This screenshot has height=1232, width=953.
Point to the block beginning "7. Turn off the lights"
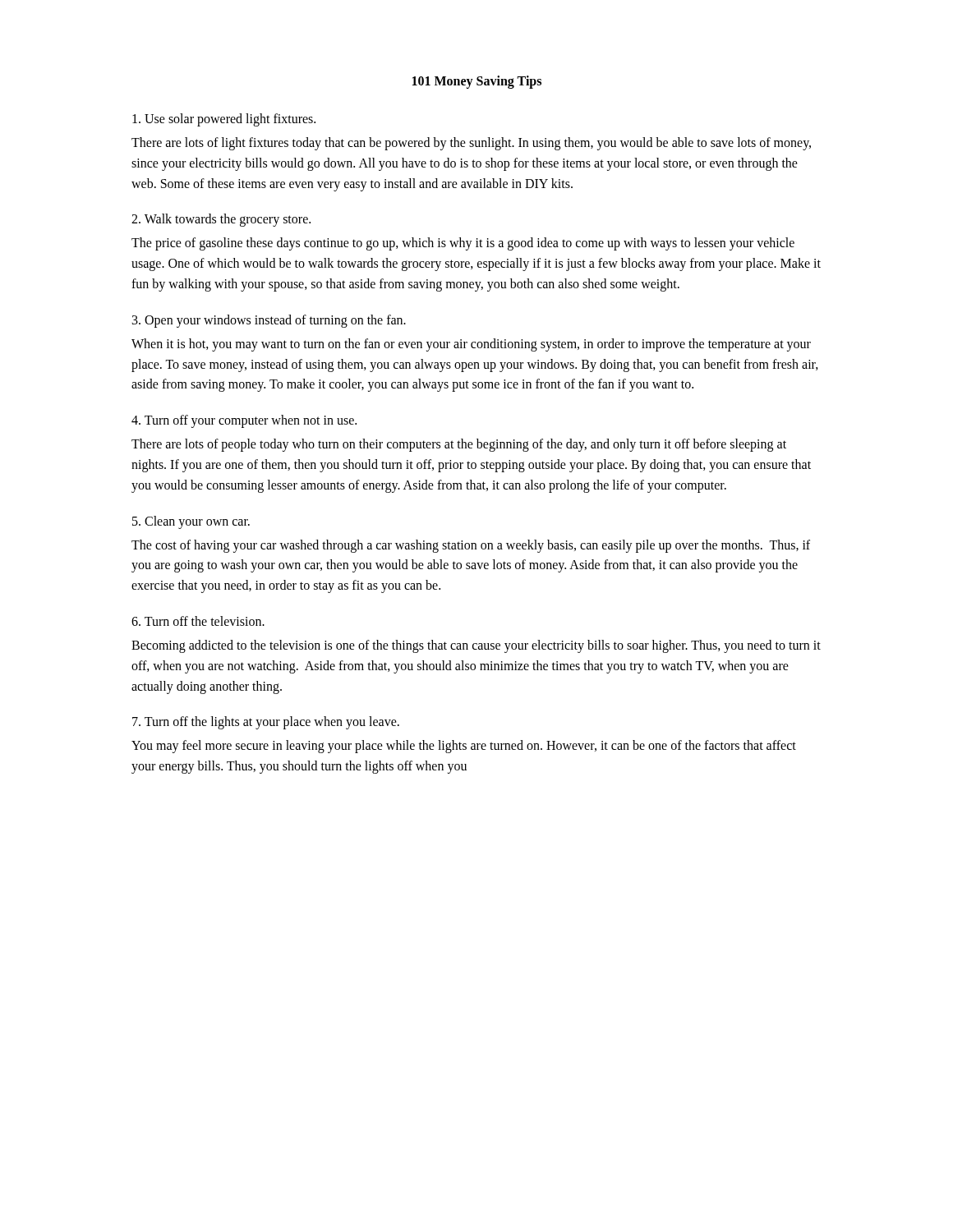click(x=266, y=722)
